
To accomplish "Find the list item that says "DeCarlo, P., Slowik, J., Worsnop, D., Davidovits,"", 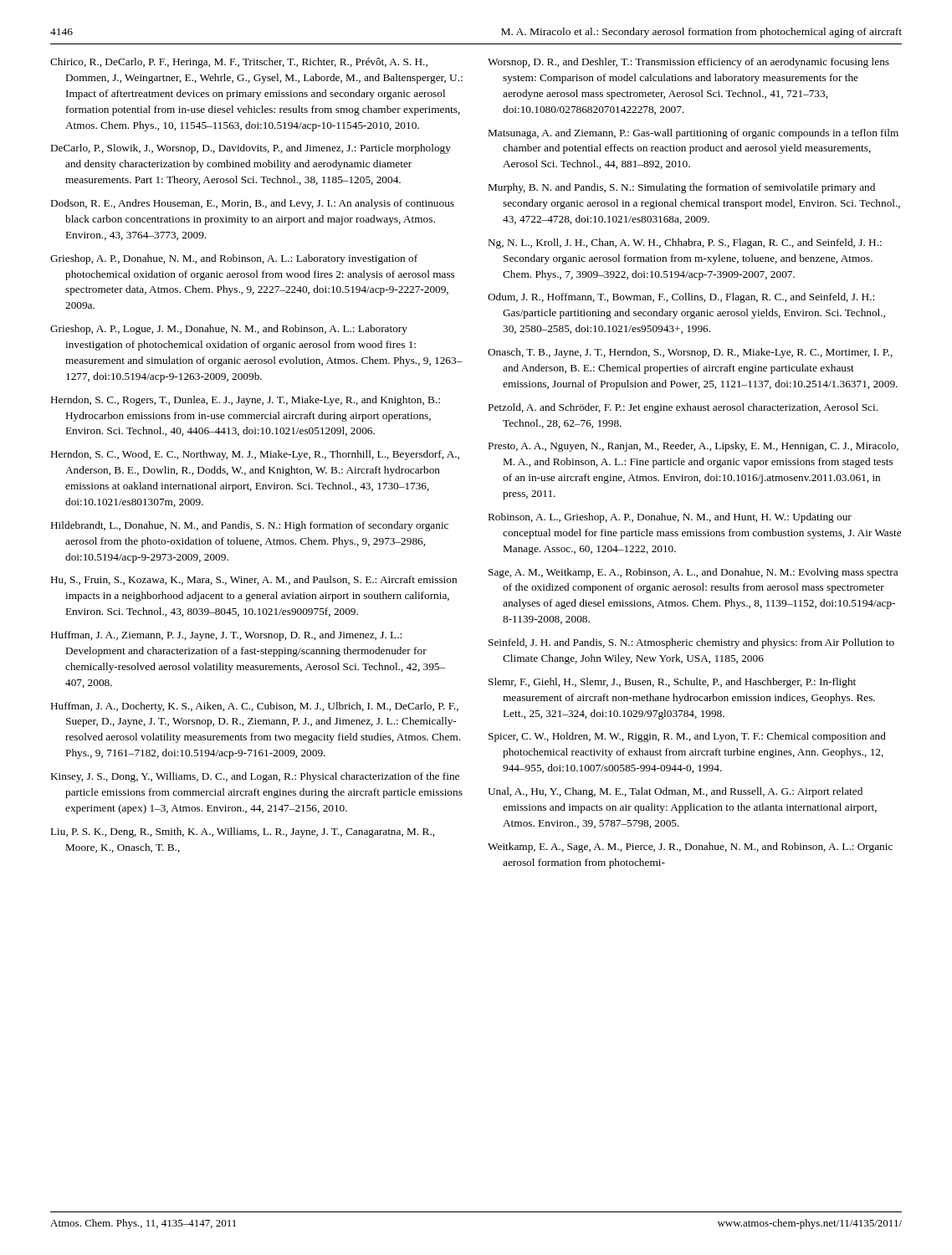I will point(250,164).
